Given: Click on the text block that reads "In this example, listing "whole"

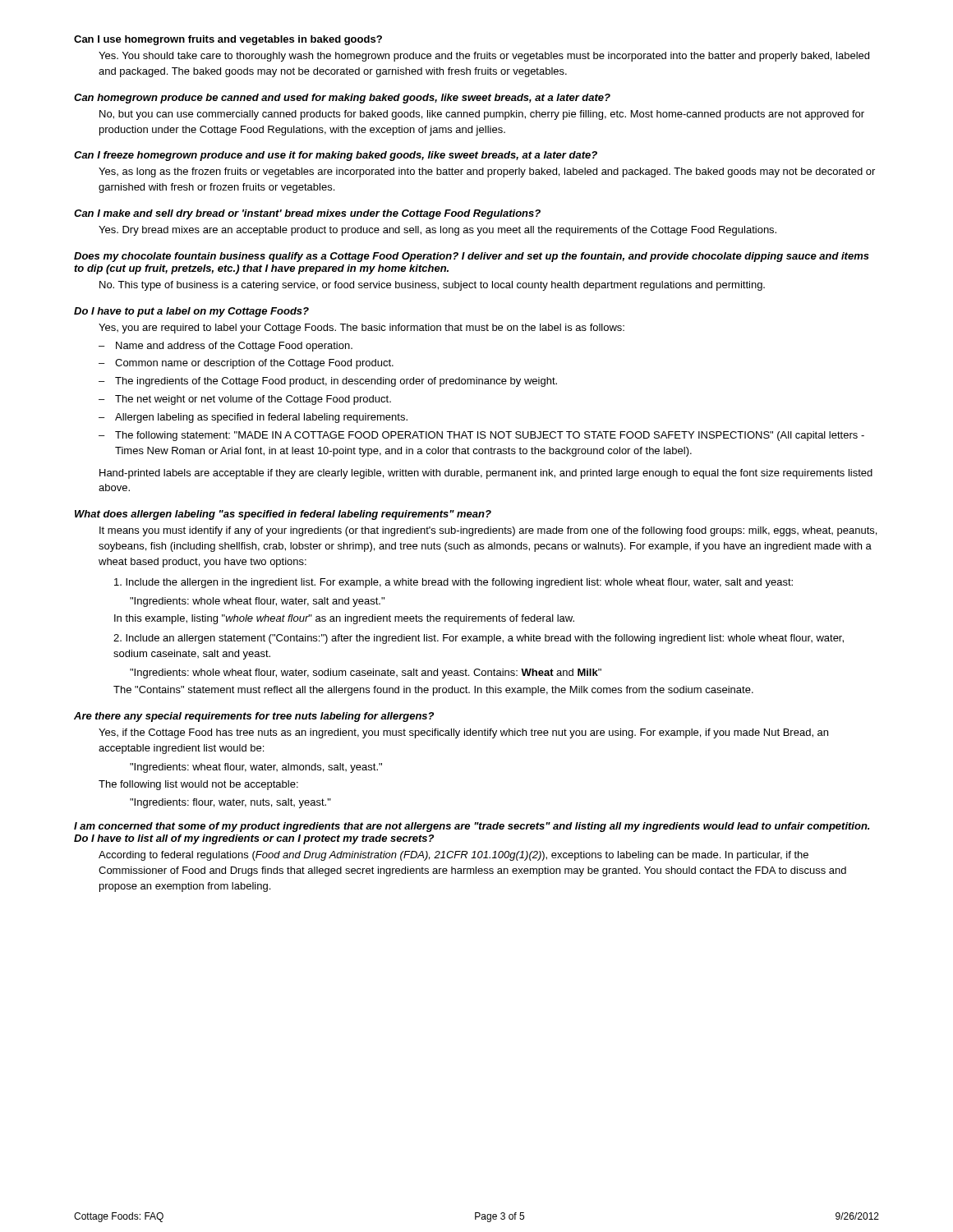Looking at the screenshot, I should coord(344,618).
